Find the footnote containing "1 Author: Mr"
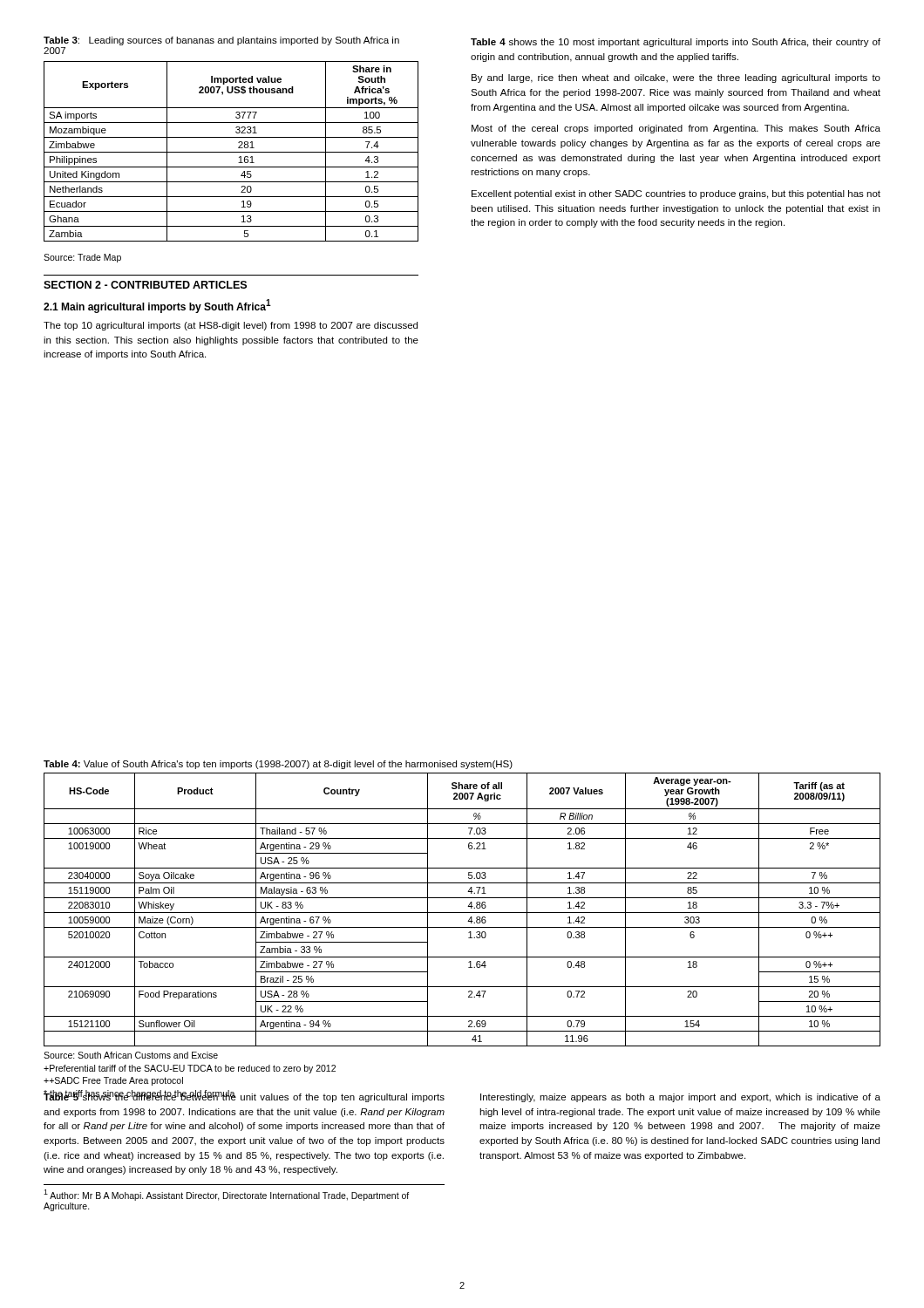Viewport: 924px width, 1308px height. (226, 1199)
